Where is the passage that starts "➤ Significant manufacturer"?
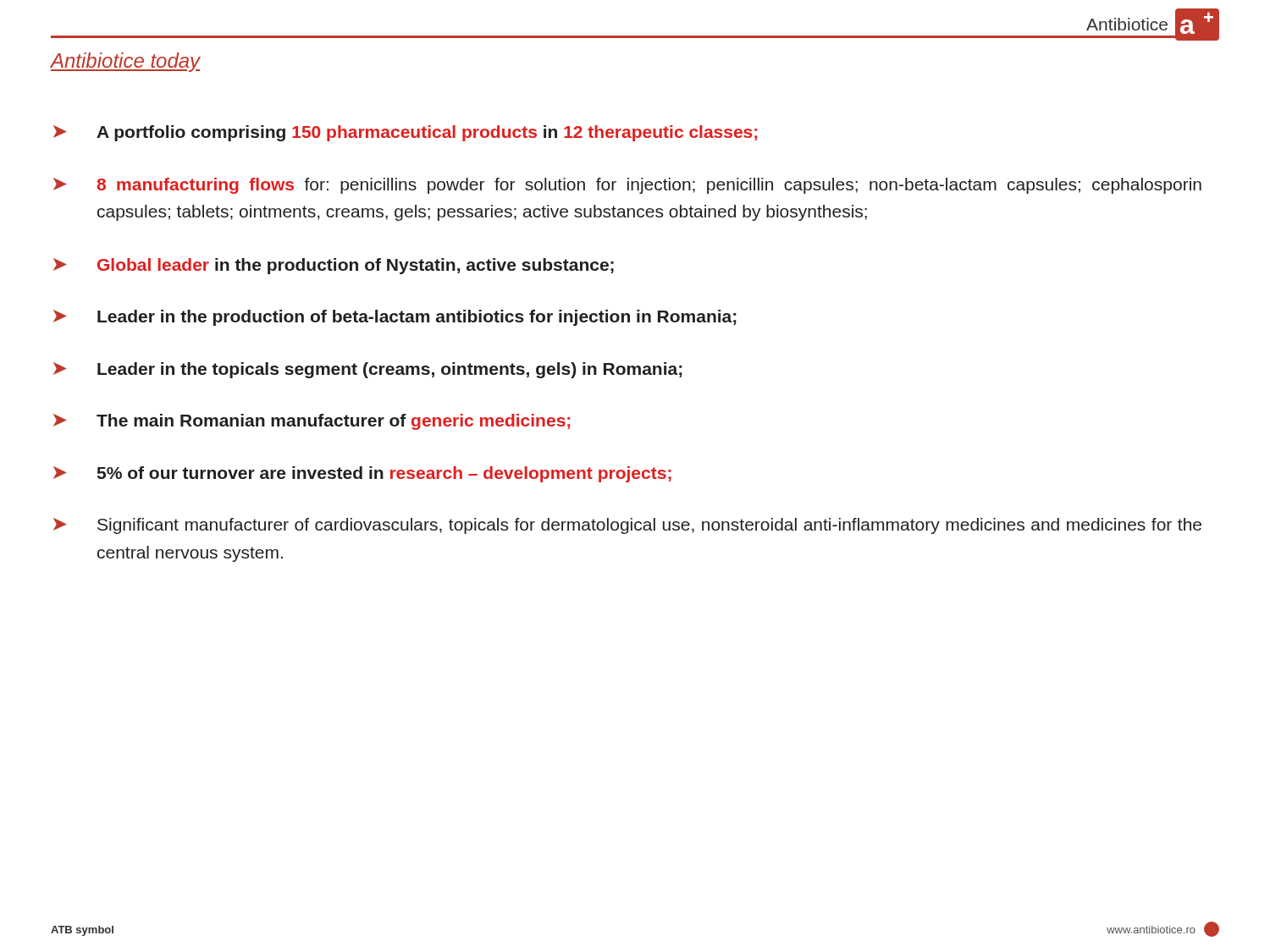The image size is (1270, 952). pos(627,539)
